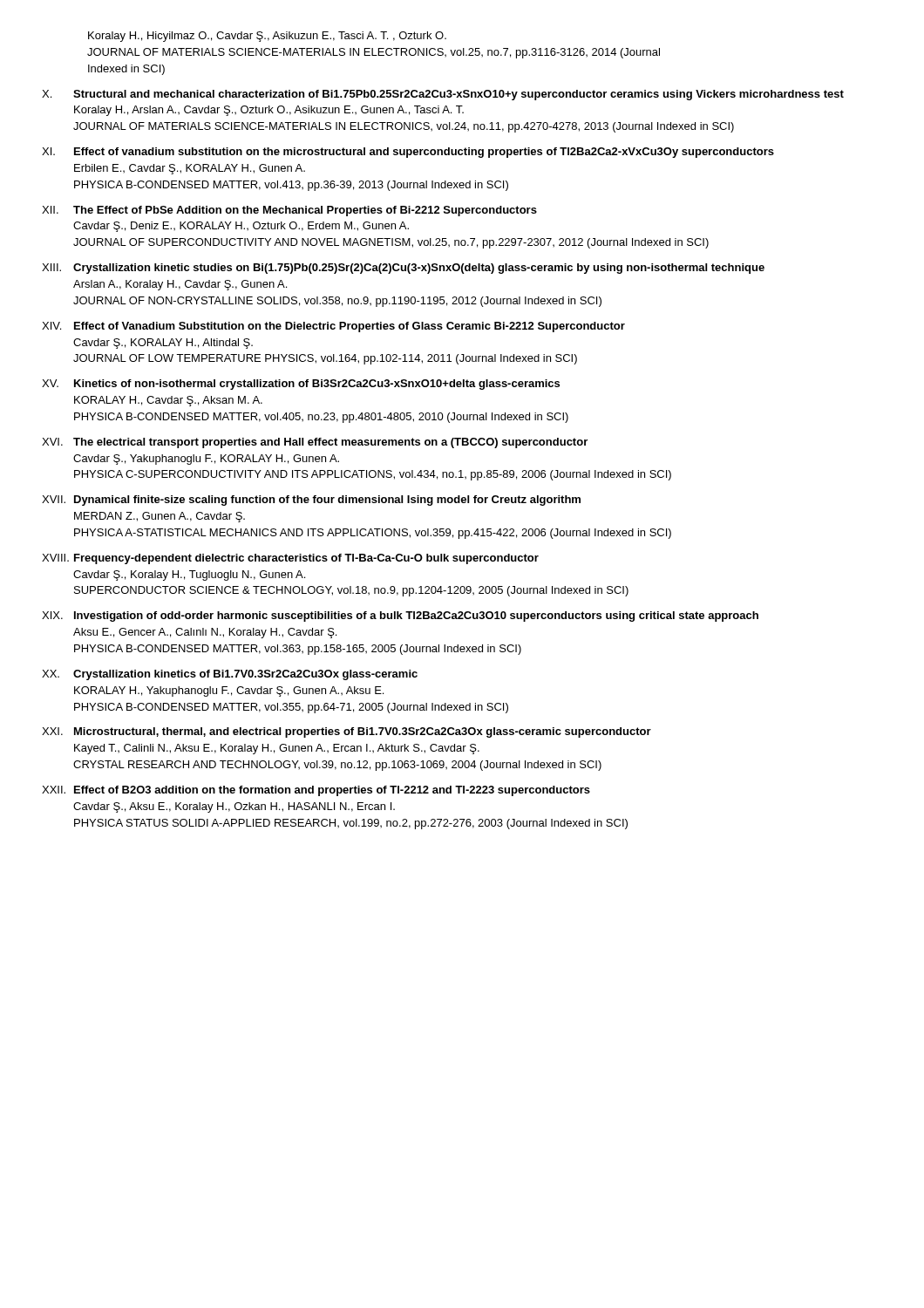Find the region starting "XXI.Microstructural, thermal, and electrical properties of Bi1.7V0.3Sr2Ca2Ca3Ox glass-ceramic"

[x=454, y=749]
